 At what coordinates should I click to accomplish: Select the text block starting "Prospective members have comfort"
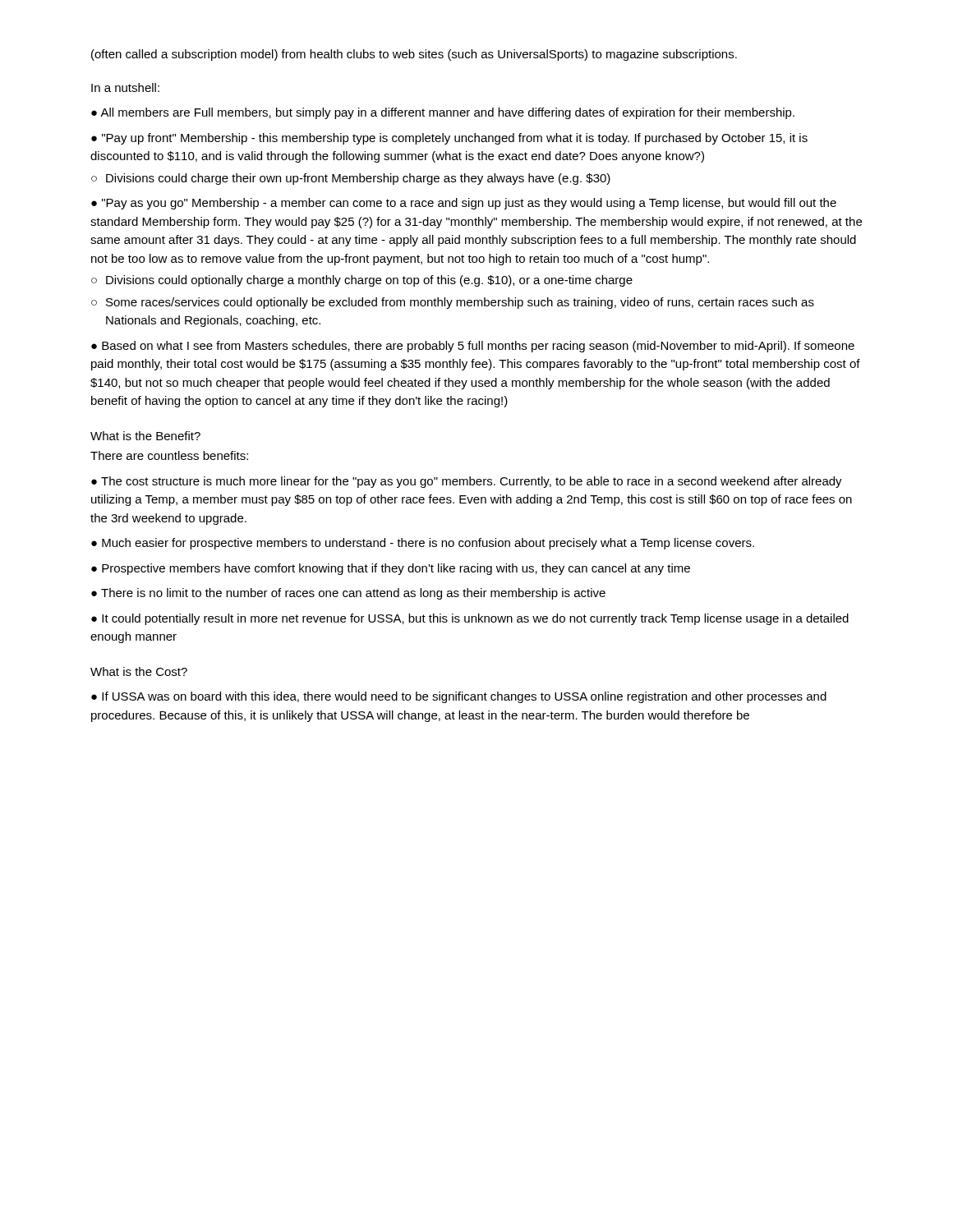[396, 568]
